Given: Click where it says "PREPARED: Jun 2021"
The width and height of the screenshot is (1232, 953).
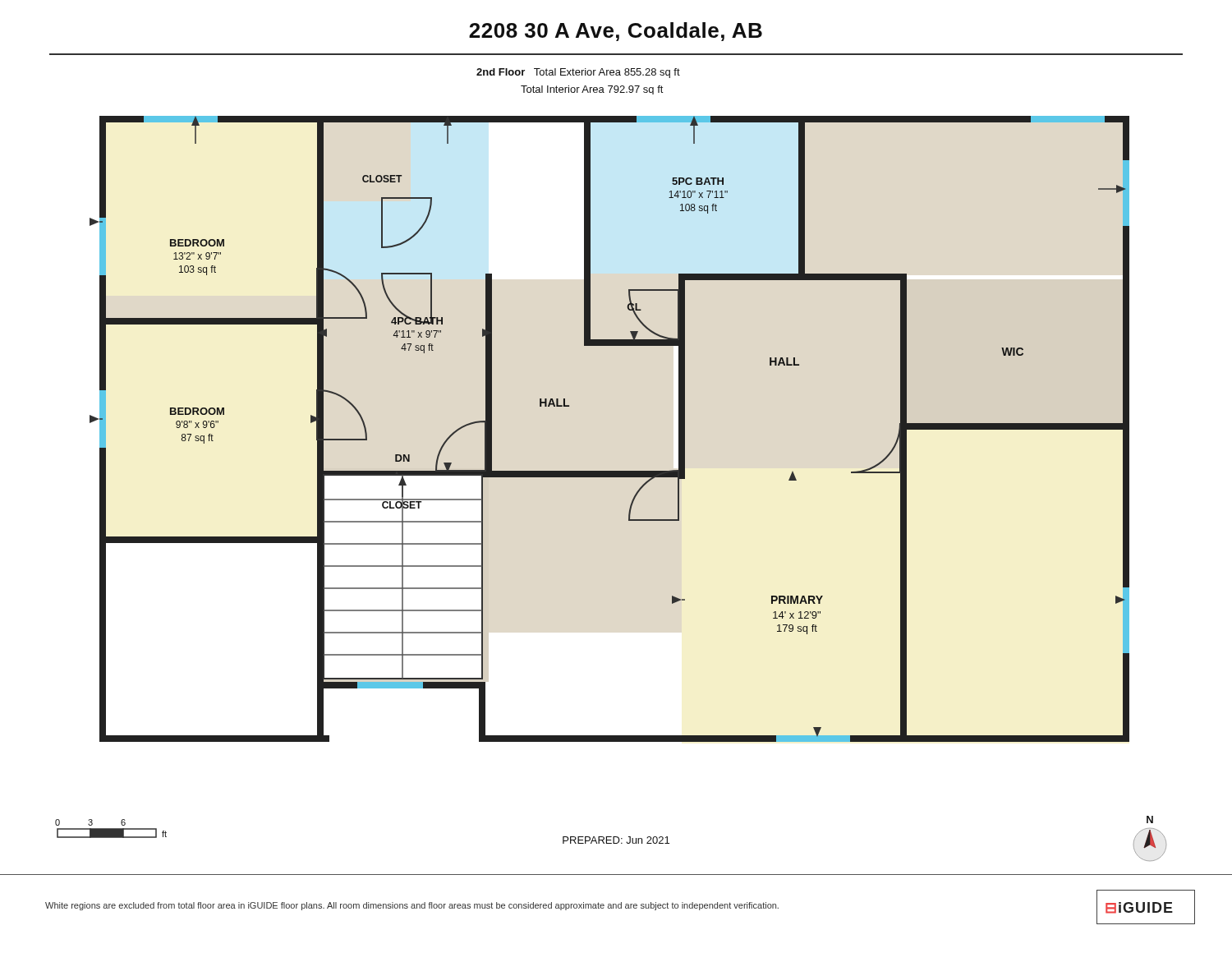Looking at the screenshot, I should (x=616, y=840).
